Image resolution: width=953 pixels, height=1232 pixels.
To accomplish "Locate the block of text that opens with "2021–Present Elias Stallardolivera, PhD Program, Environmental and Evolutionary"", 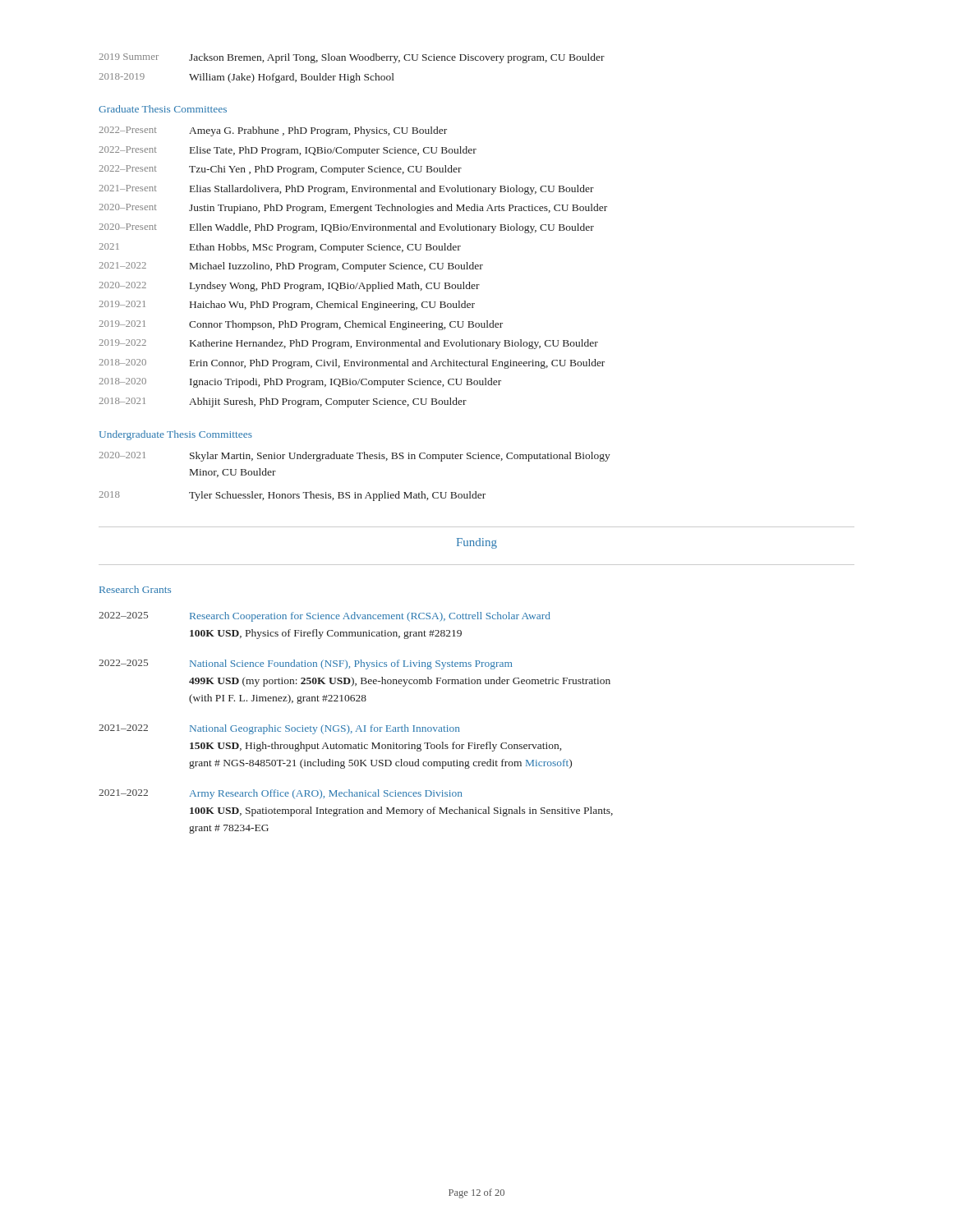I will 476,189.
